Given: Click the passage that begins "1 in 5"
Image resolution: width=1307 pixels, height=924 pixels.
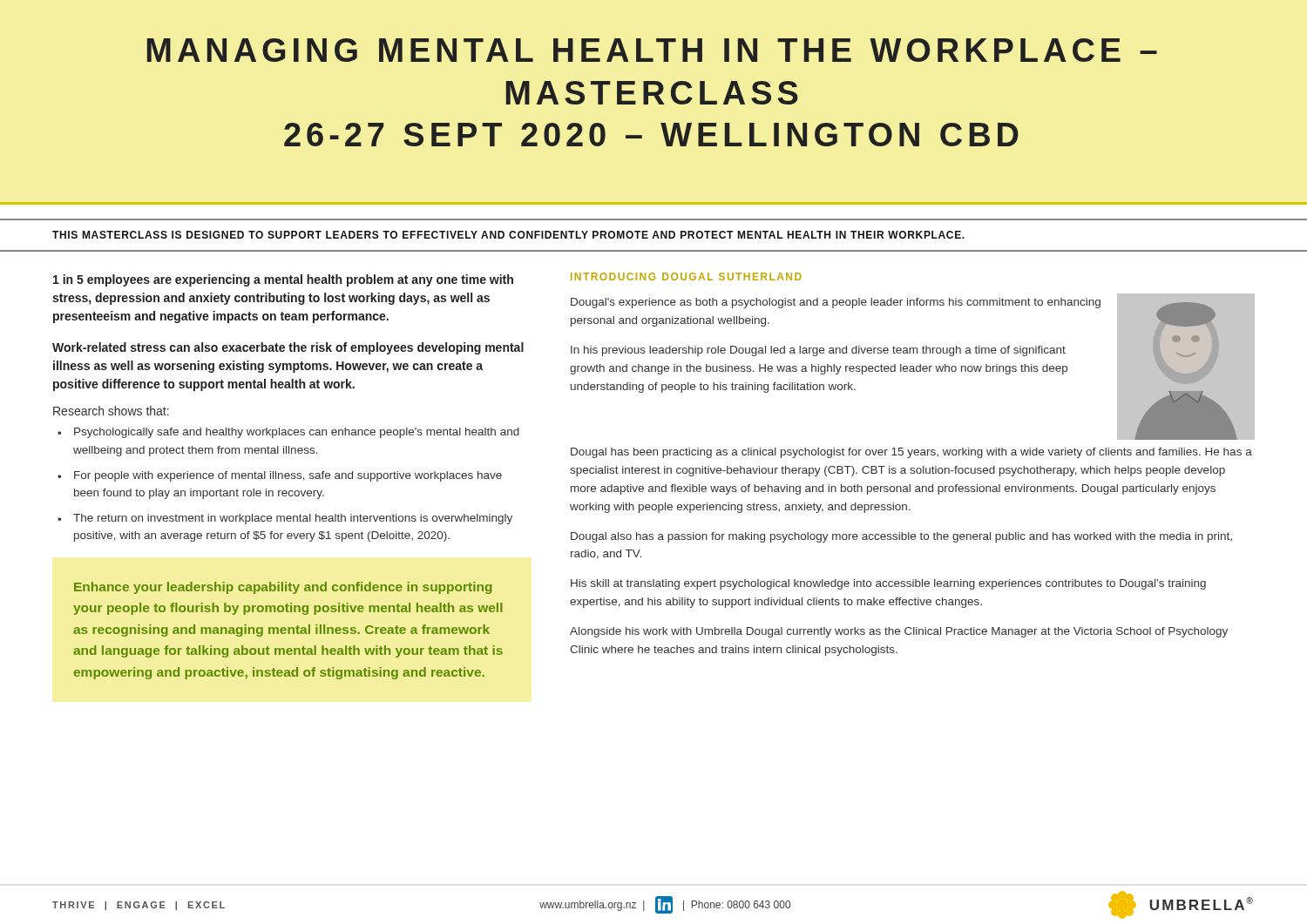Looking at the screenshot, I should click(283, 298).
